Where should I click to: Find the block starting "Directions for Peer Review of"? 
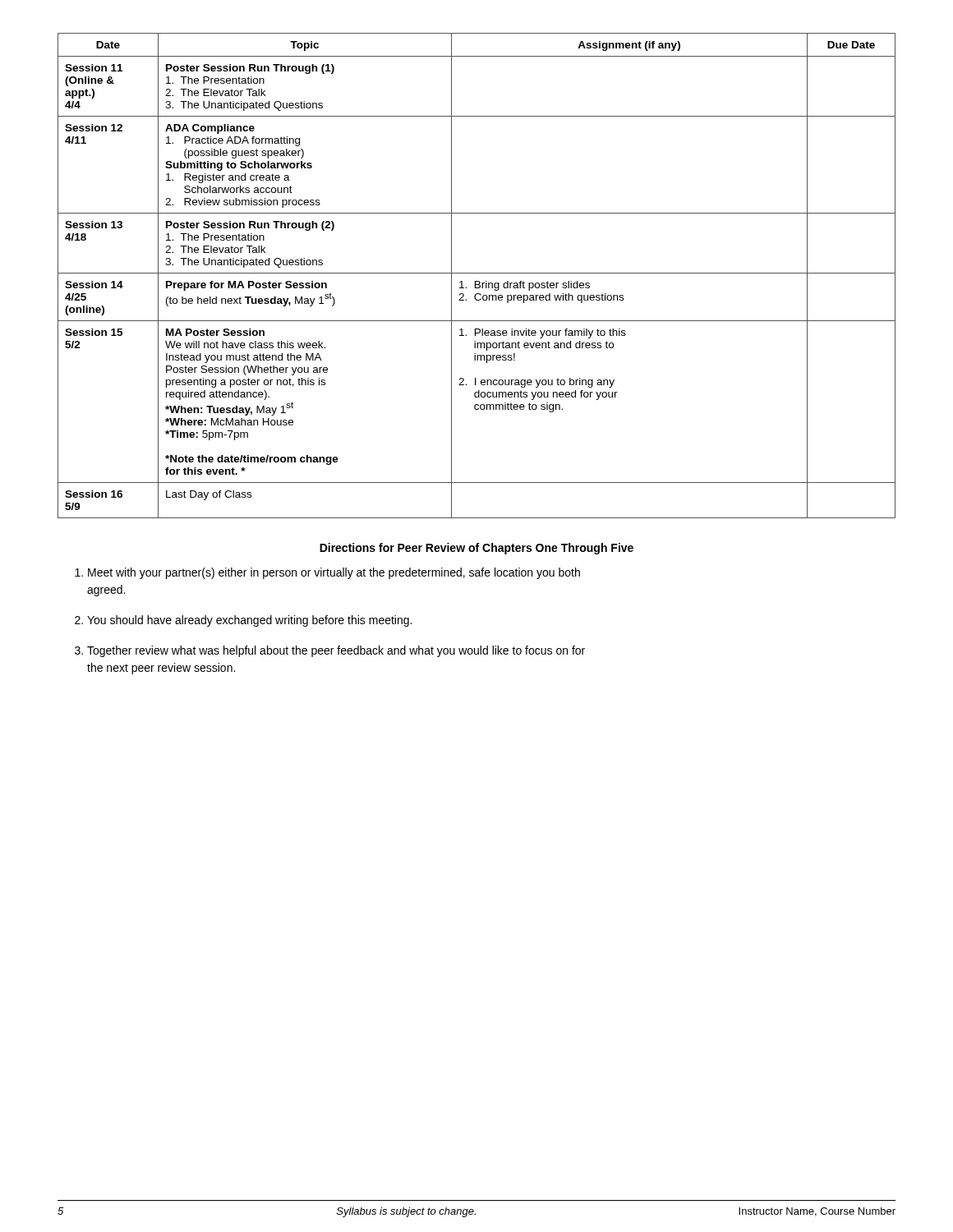tap(476, 547)
